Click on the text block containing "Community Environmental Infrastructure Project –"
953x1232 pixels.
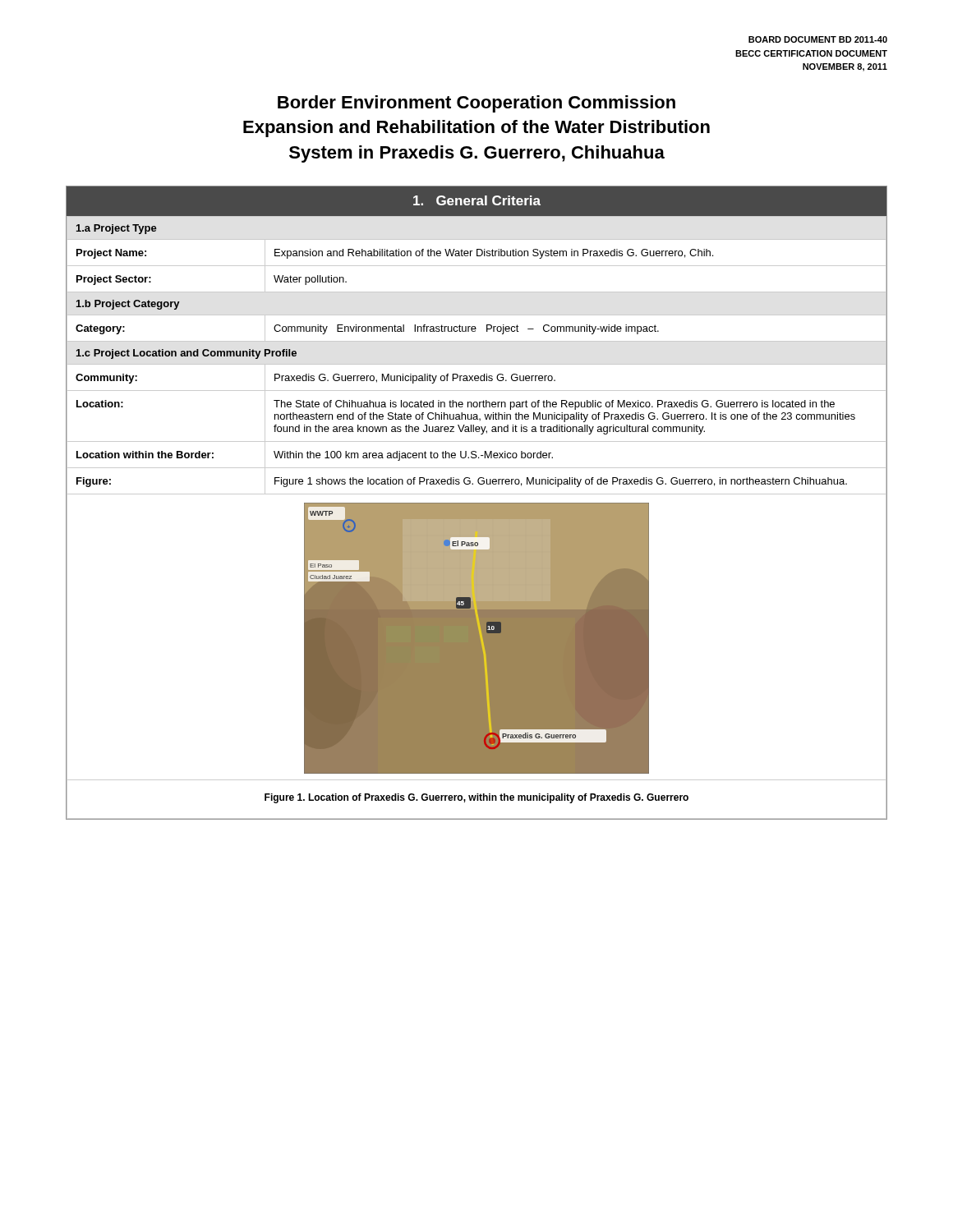466,328
